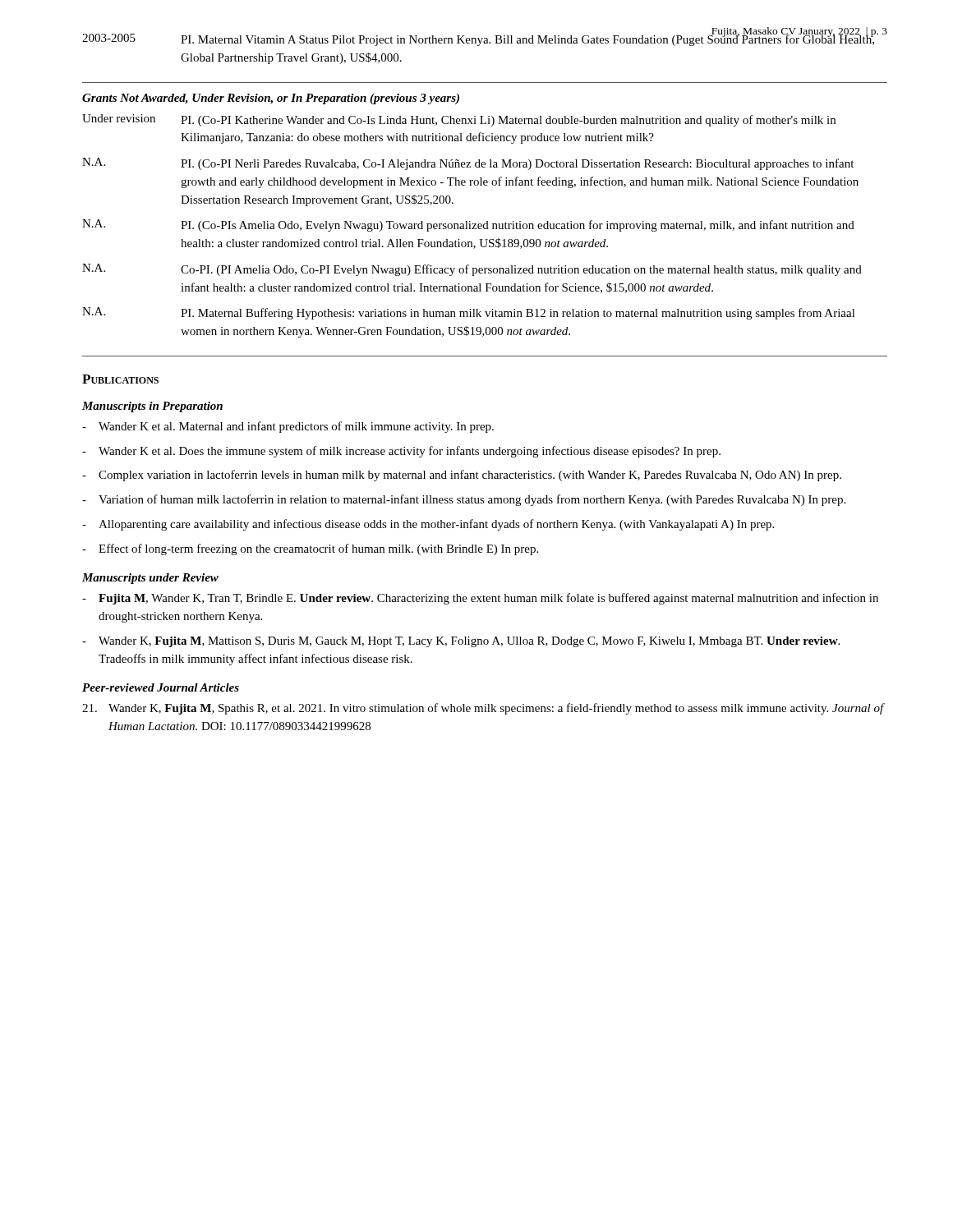Point to the element starting "2003-2005 PI. Maternal Vitamin"
This screenshot has height=1232, width=953.
(485, 49)
